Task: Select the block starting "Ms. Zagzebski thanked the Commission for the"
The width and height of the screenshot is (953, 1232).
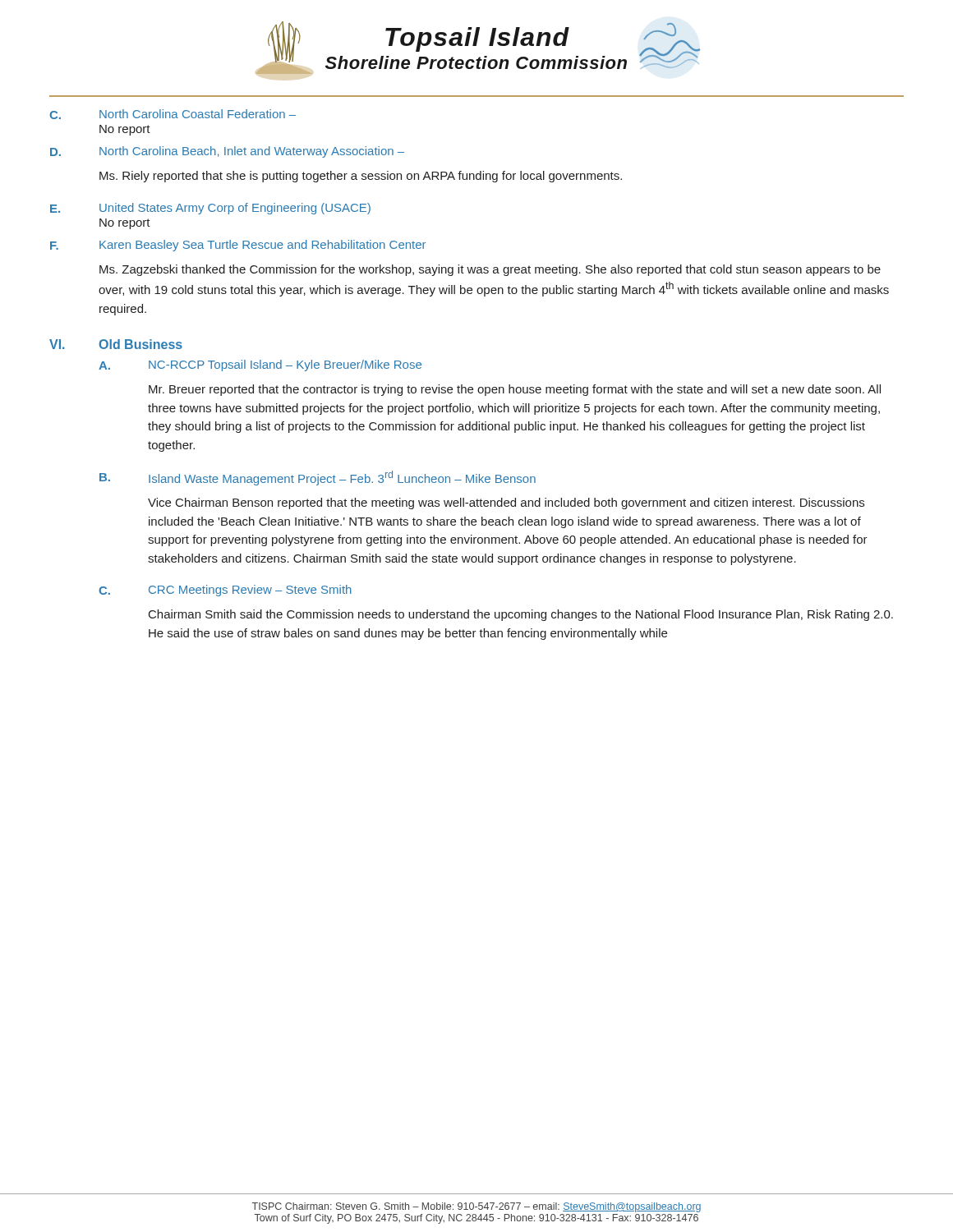Action: click(x=494, y=288)
